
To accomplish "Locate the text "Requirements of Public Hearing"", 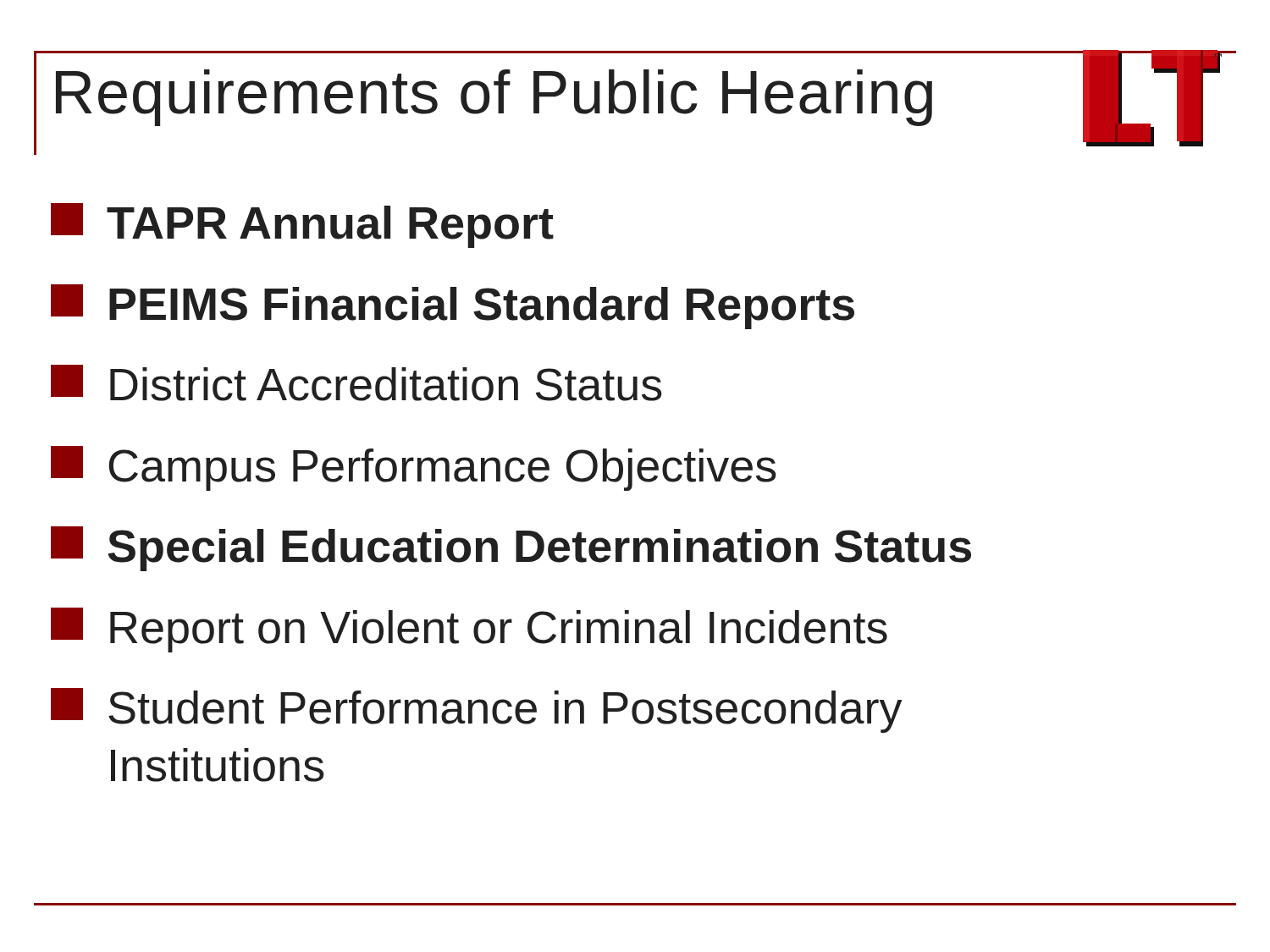I will pyautogui.click(x=516, y=92).
